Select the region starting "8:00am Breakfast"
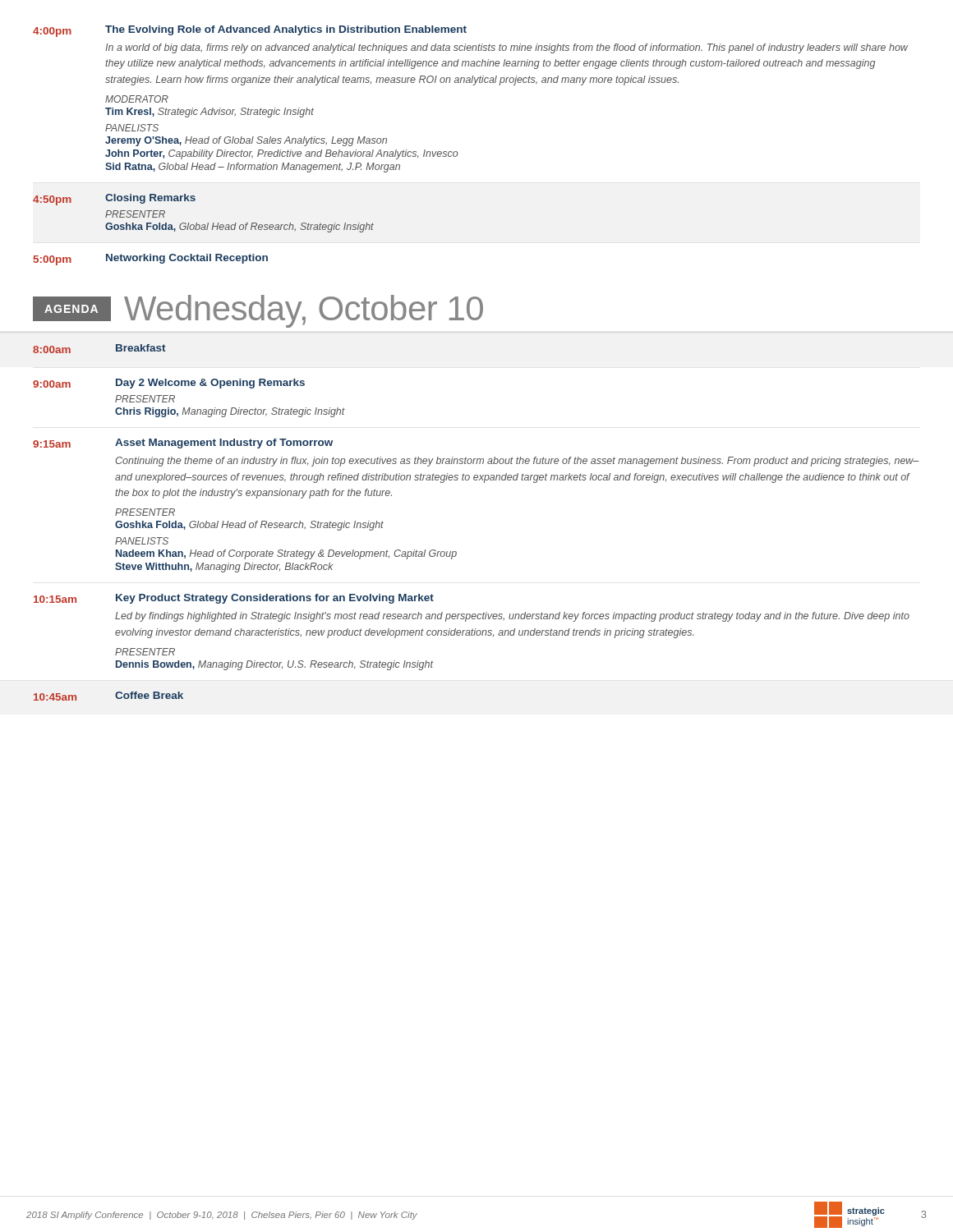 pyautogui.click(x=45, y=349)
